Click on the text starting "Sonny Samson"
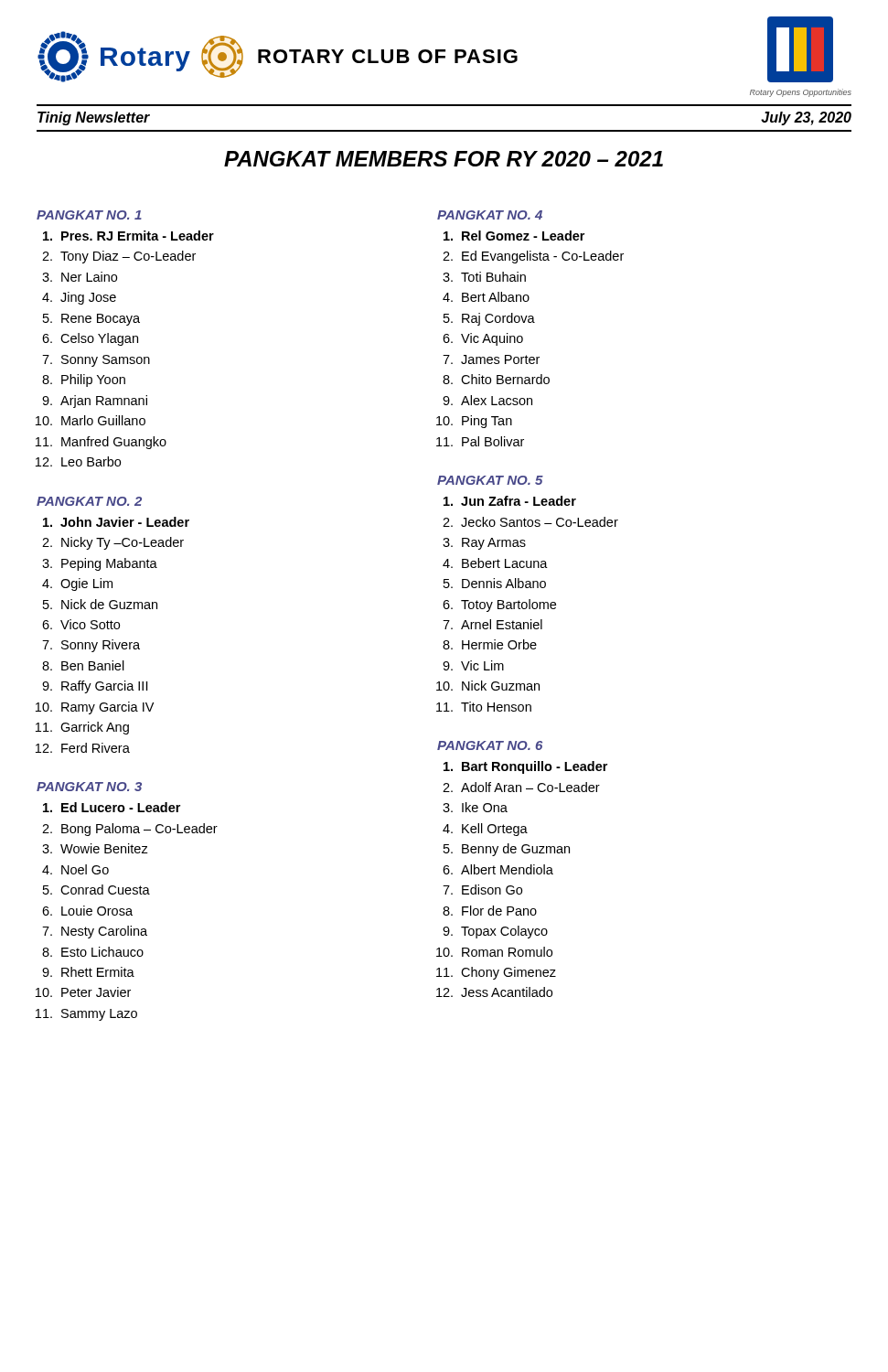 pos(105,359)
